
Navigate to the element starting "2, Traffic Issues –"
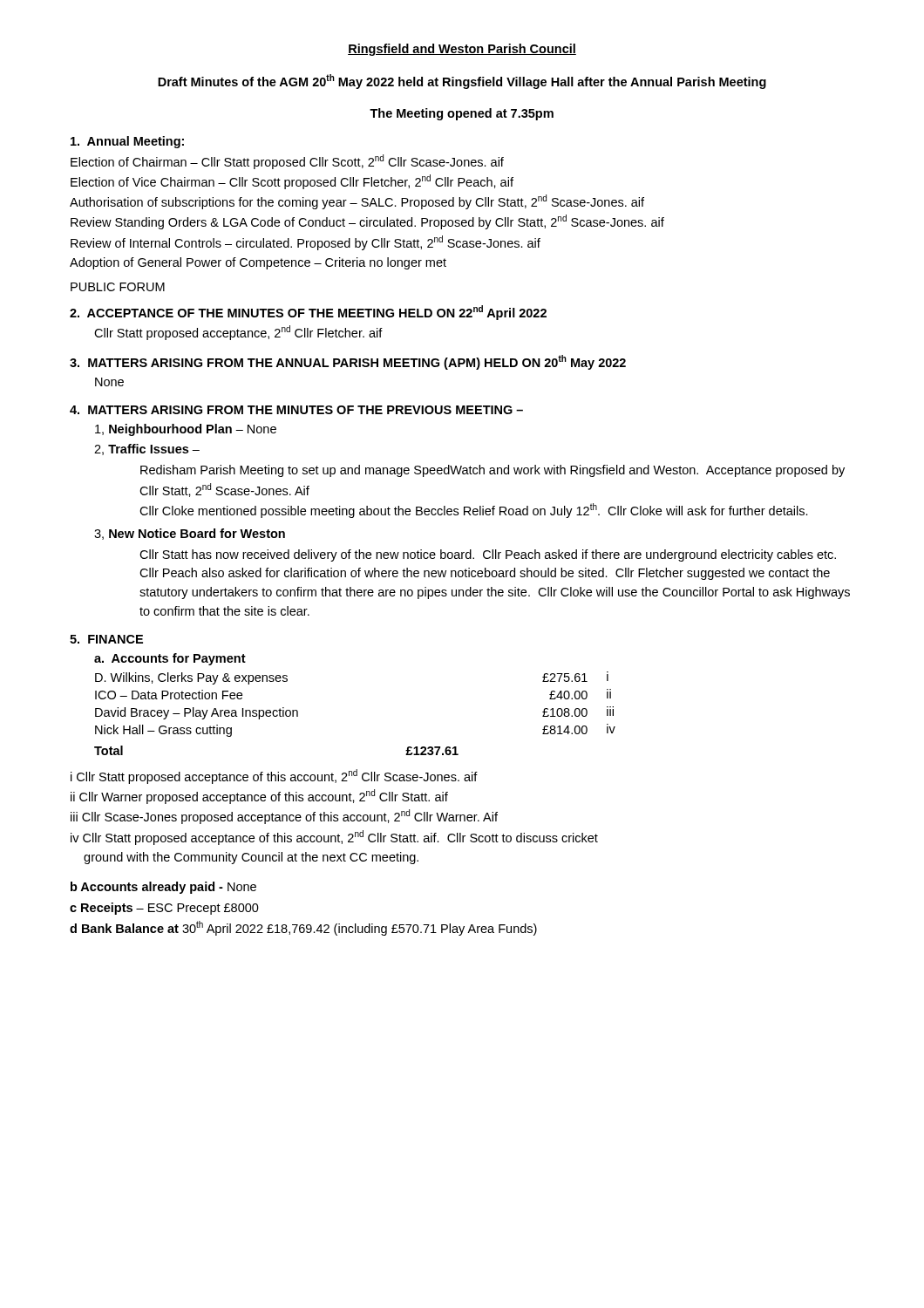[x=147, y=449]
